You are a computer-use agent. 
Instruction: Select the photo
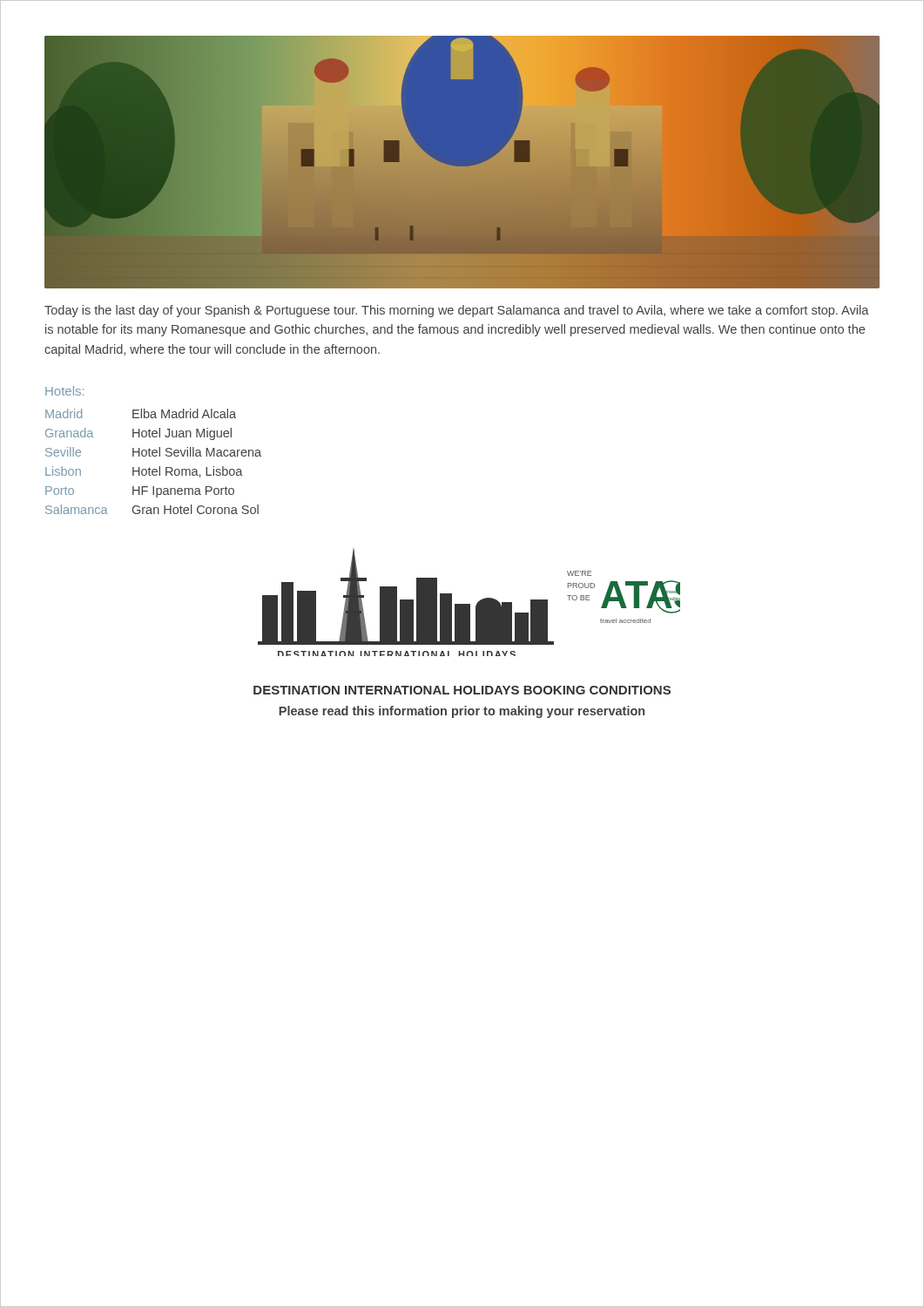click(x=462, y=162)
